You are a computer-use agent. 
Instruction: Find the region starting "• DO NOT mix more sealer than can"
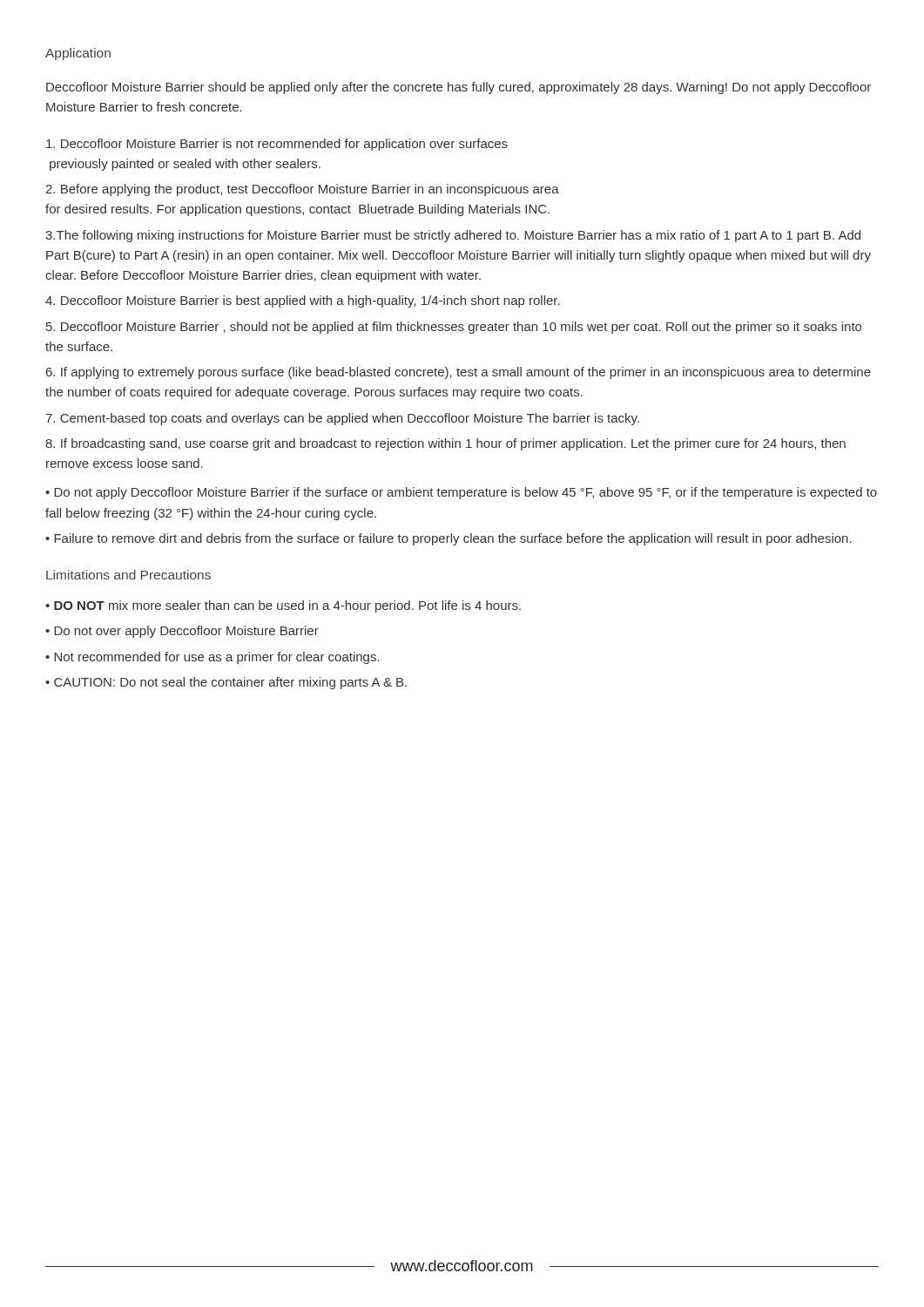pos(284,605)
